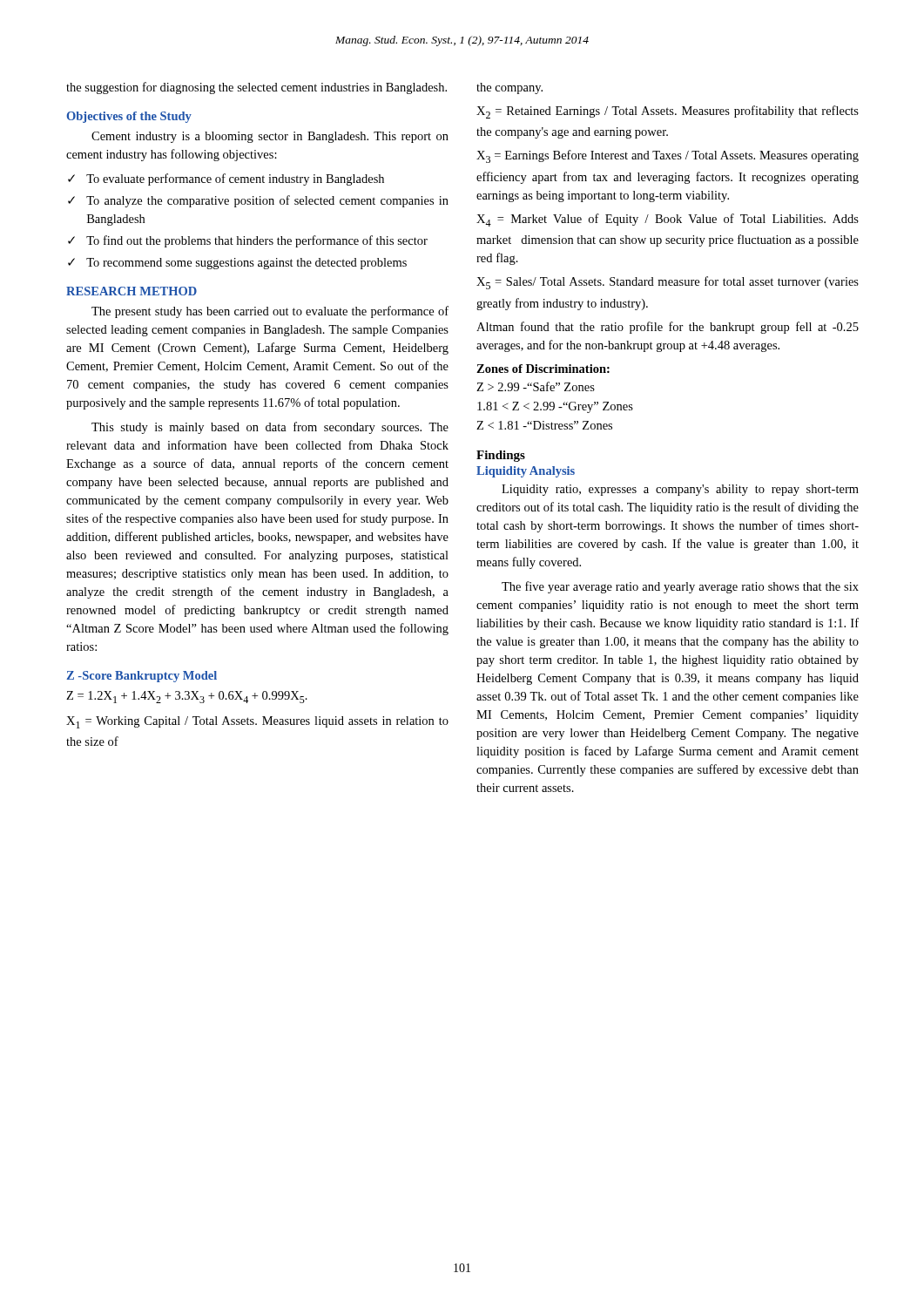Locate the passage starting "Zones of Discrimination: Z"

tap(543, 369)
